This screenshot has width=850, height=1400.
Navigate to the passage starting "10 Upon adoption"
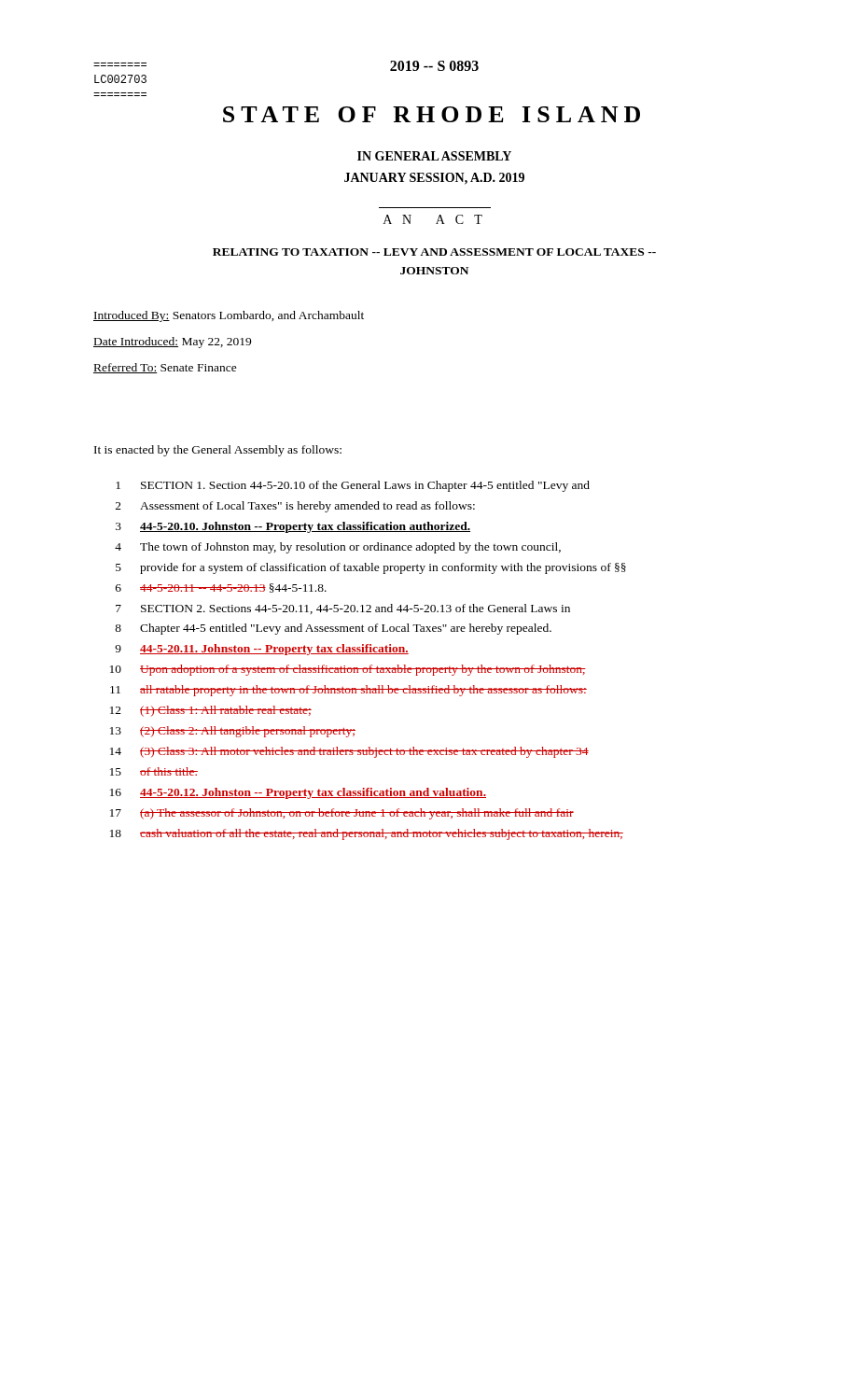[x=339, y=670]
